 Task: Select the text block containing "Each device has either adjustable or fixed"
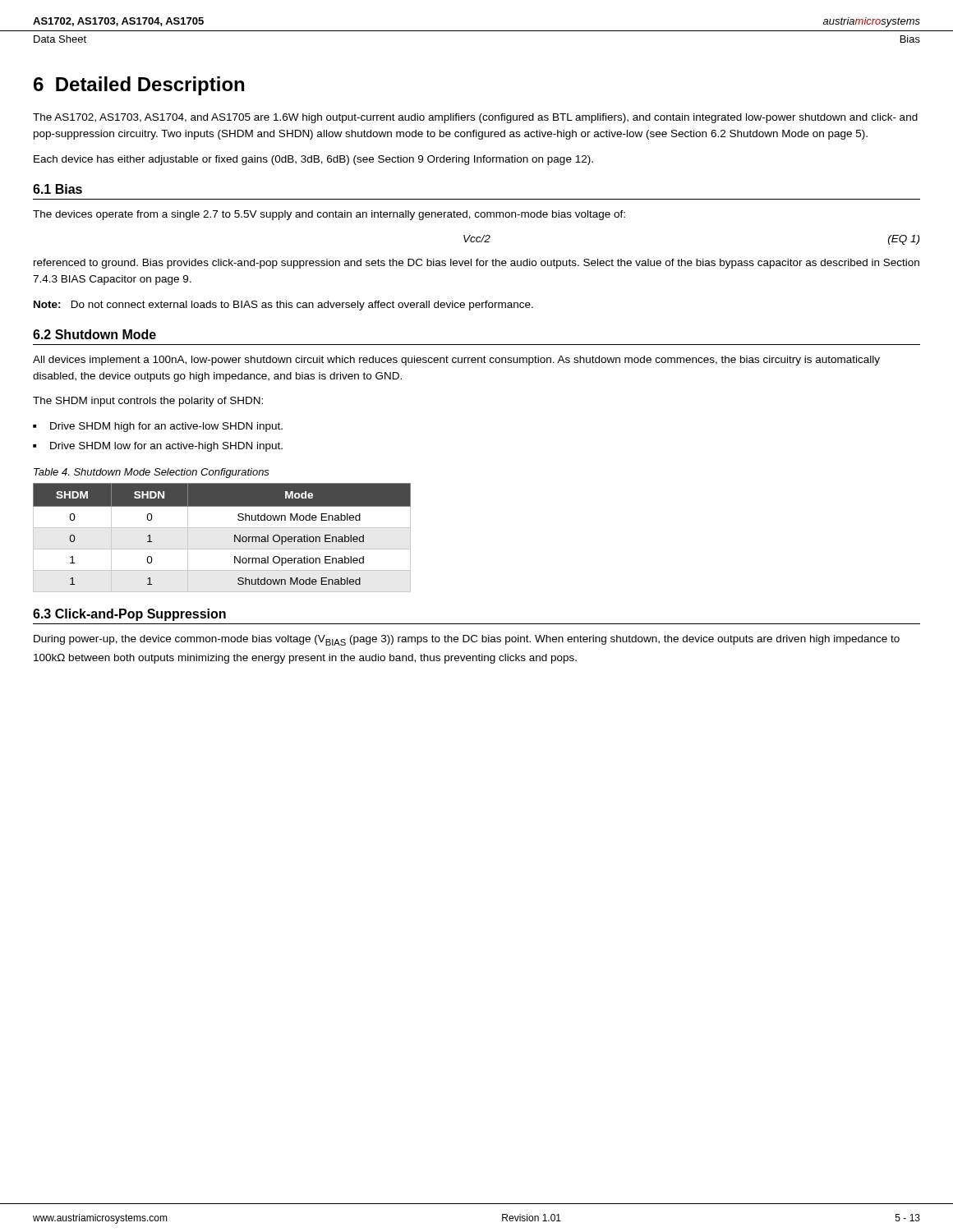click(313, 159)
